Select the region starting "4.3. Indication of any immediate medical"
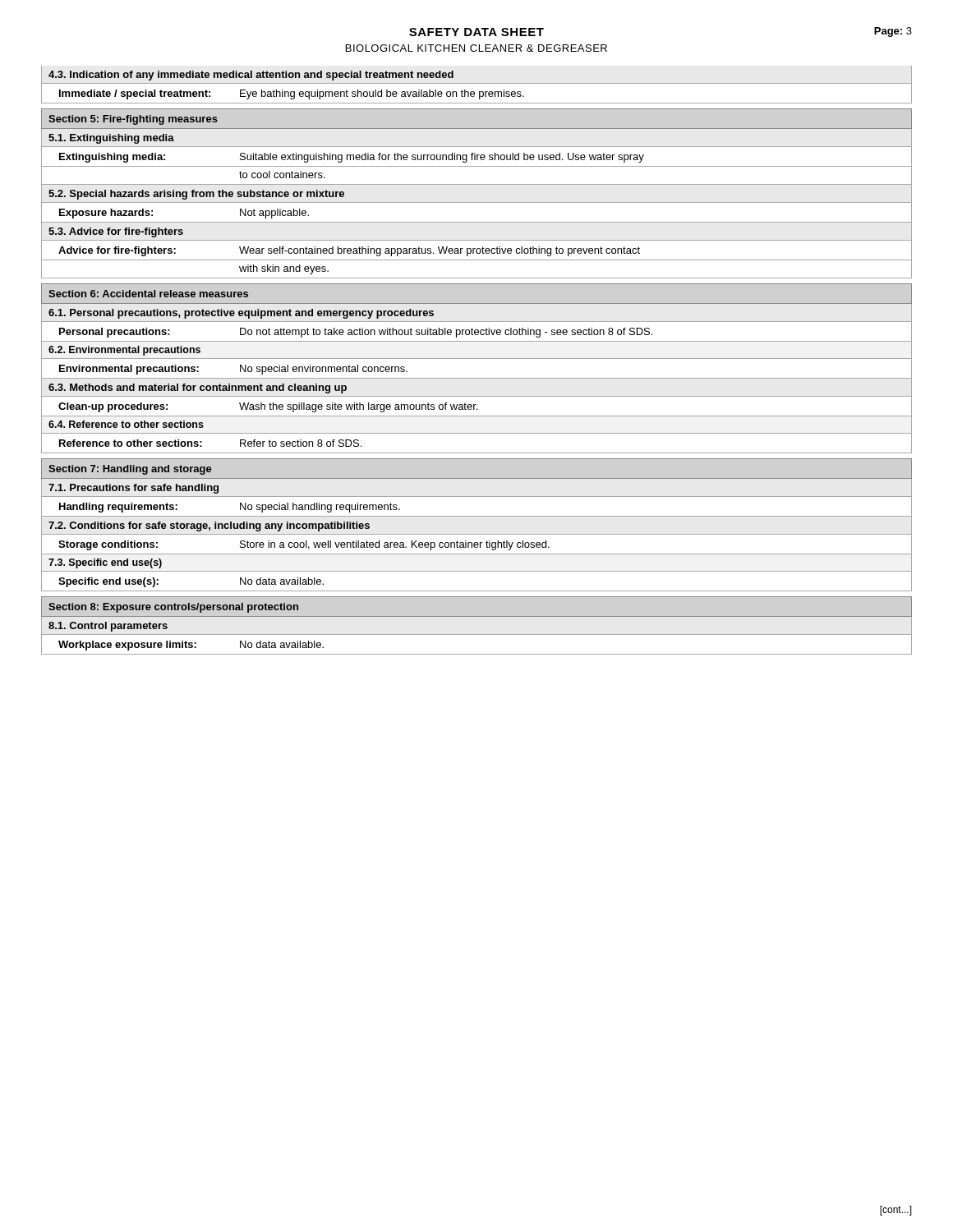This screenshot has height=1232, width=953. tap(251, 74)
